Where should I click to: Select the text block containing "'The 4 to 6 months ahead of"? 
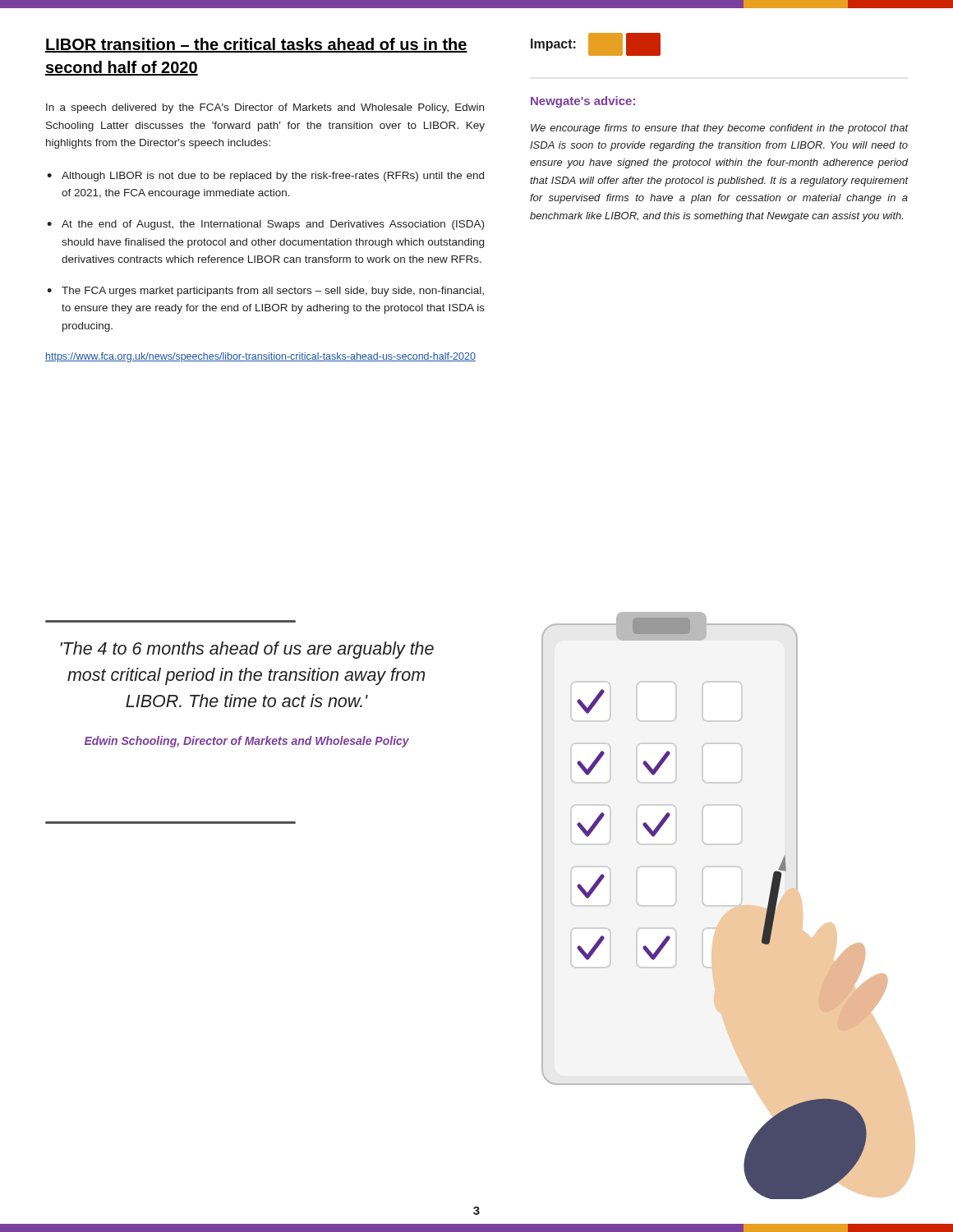246,693
